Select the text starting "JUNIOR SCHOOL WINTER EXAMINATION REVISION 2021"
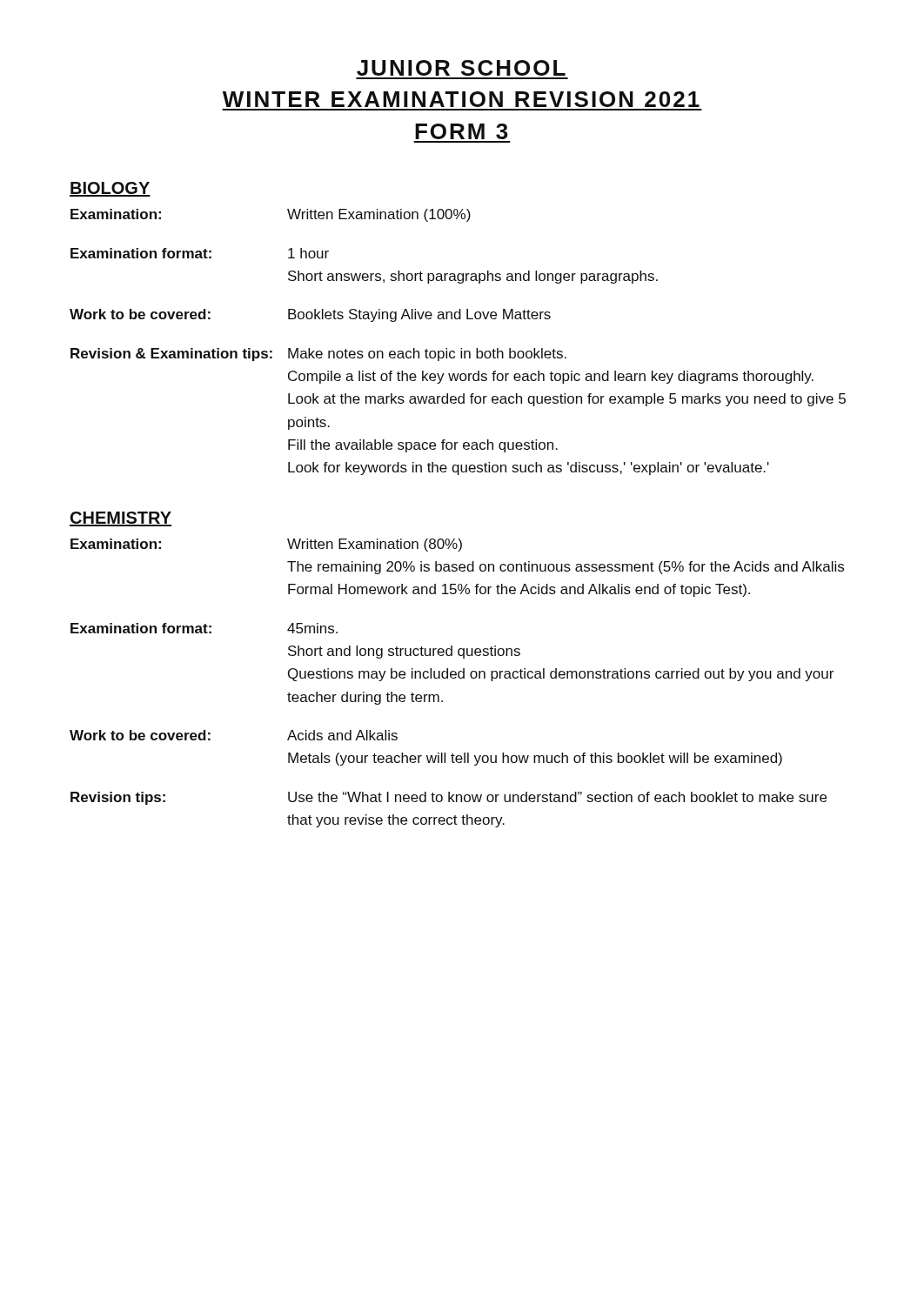 pyautogui.click(x=462, y=100)
